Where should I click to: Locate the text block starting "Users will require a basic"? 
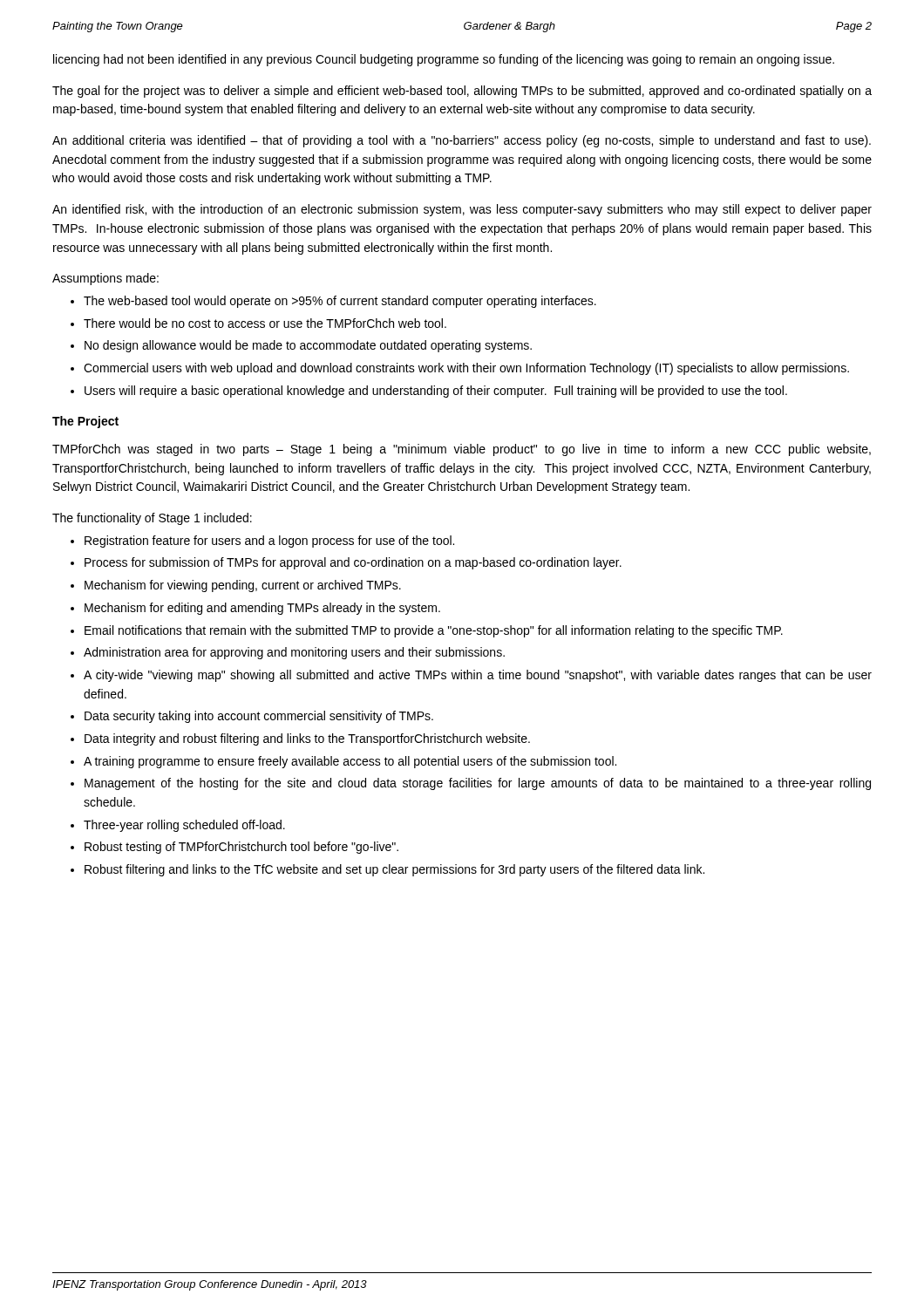click(x=436, y=390)
